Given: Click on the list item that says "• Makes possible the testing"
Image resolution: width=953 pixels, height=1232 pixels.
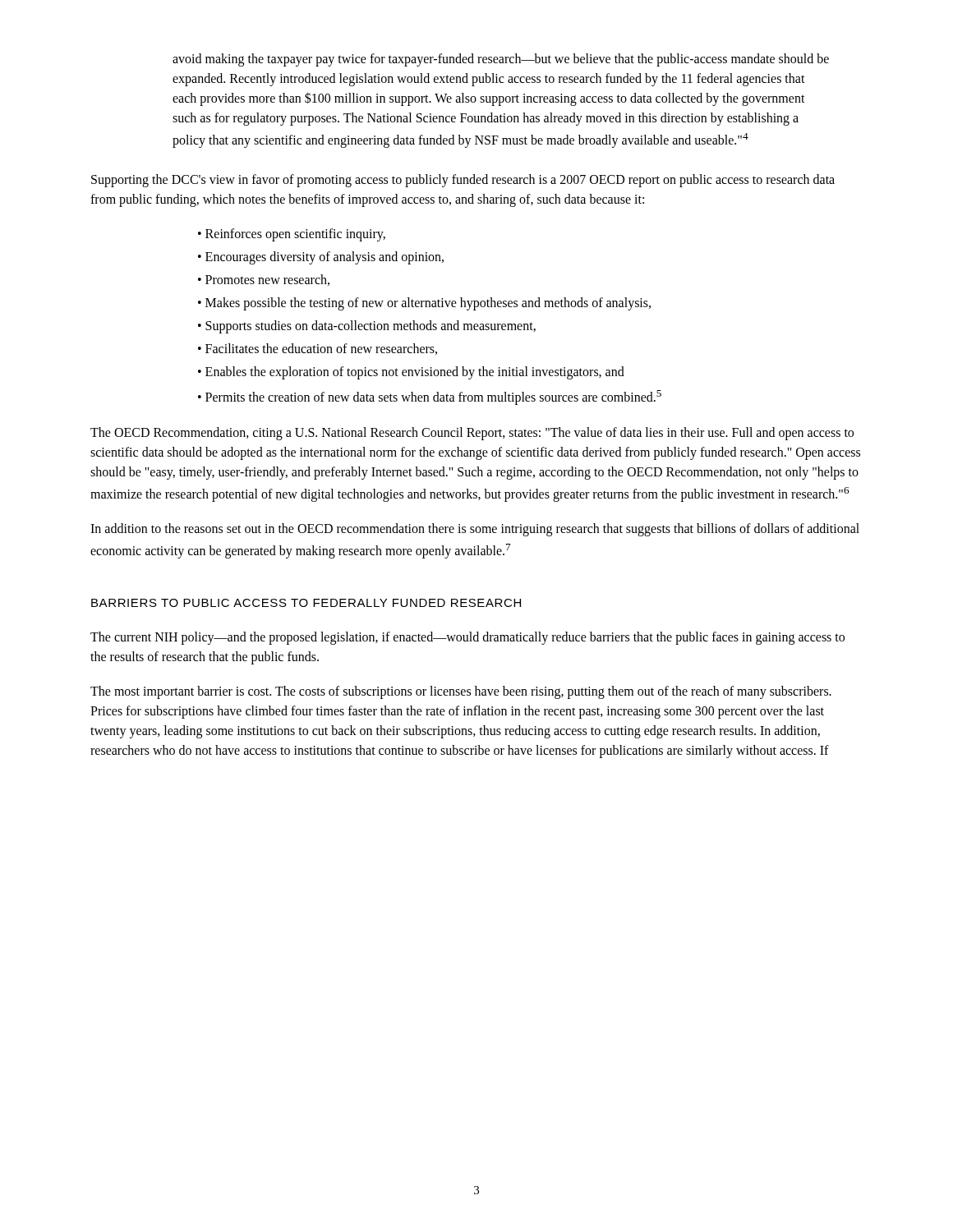Looking at the screenshot, I should pyautogui.click(x=424, y=303).
